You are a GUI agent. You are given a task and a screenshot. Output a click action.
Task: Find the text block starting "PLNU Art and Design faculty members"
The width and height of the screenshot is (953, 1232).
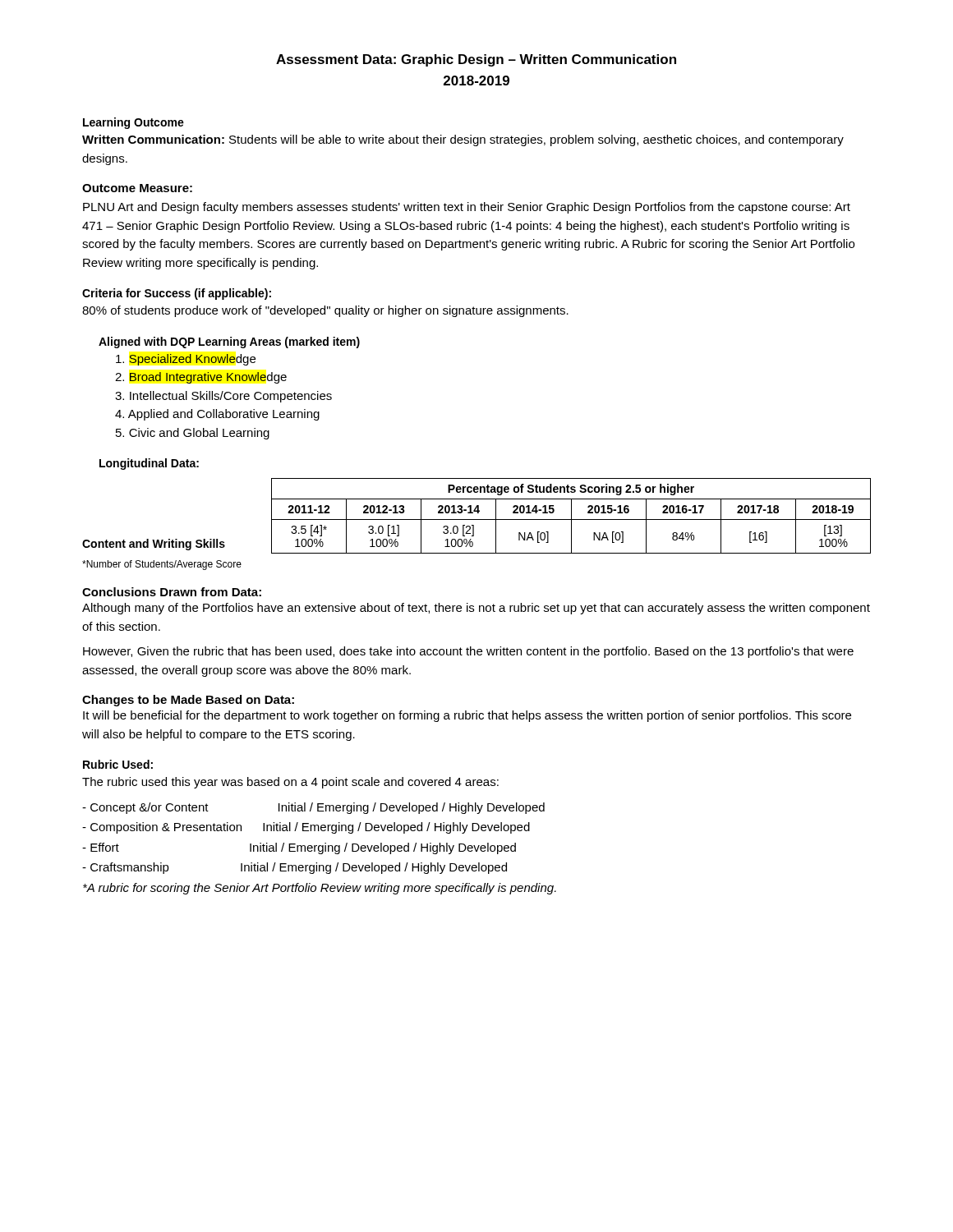[x=476, y=235]
